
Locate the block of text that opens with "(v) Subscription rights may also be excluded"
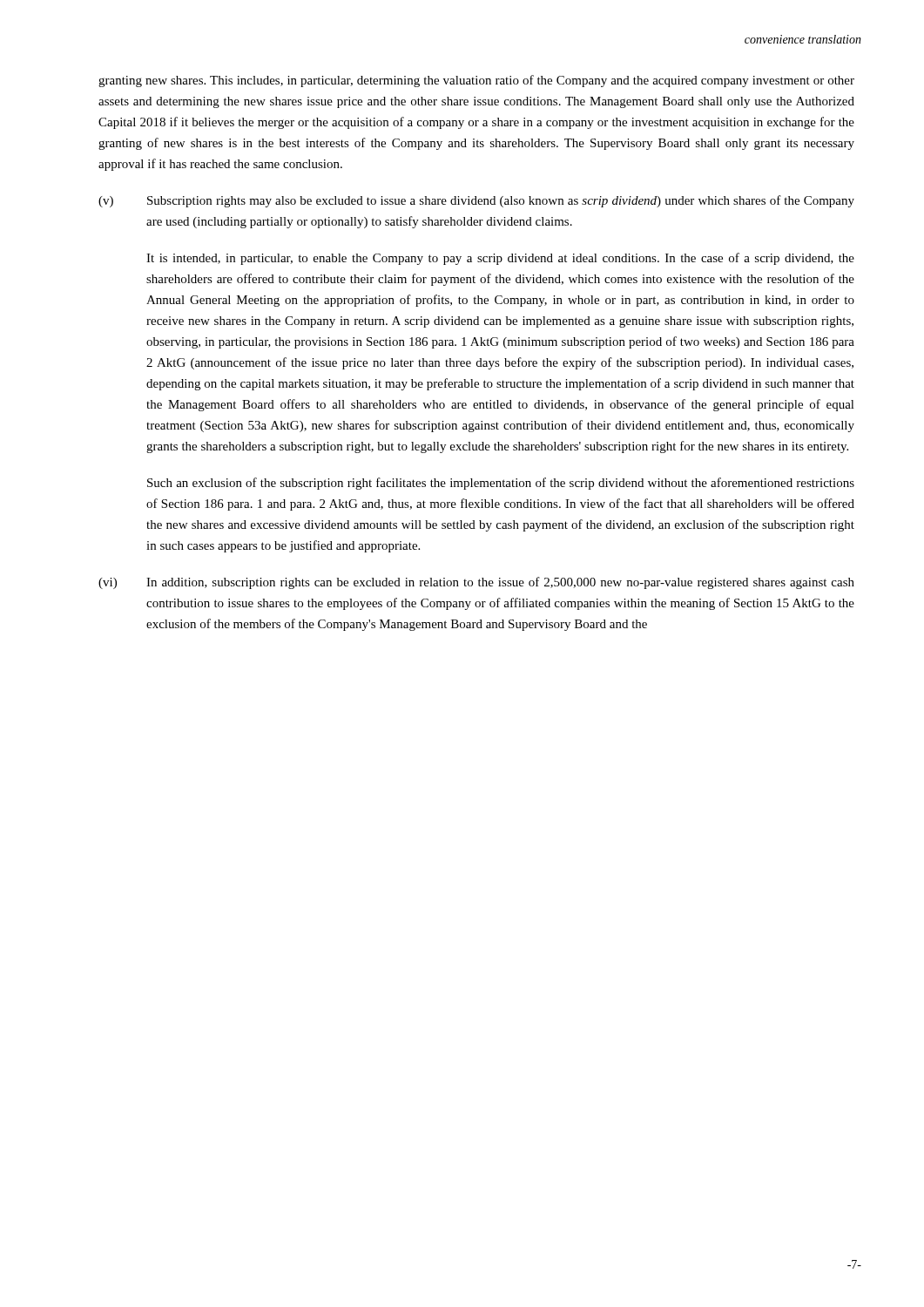click(476, 211)
